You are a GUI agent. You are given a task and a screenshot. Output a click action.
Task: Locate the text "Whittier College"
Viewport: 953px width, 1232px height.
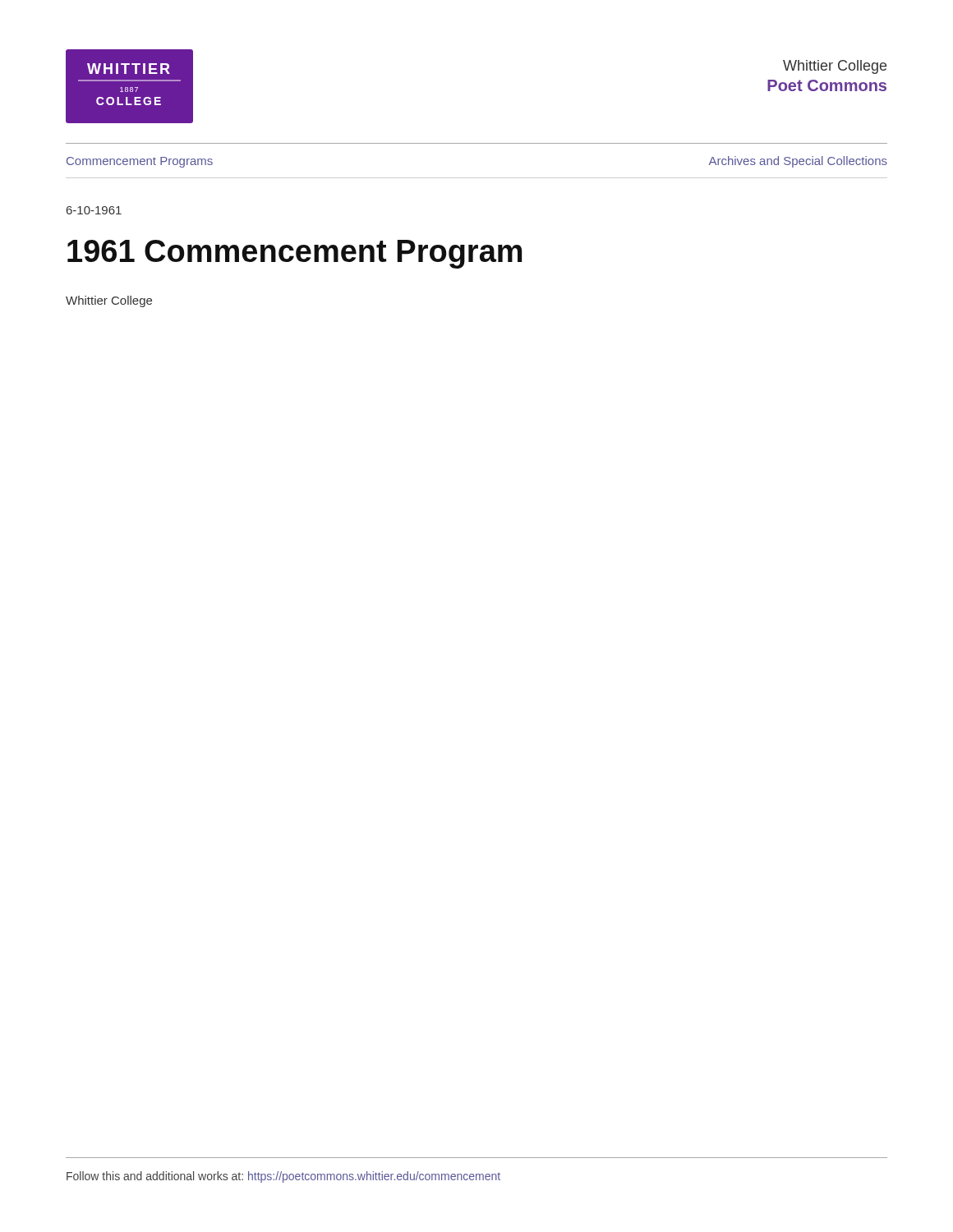tap(109, 300)
